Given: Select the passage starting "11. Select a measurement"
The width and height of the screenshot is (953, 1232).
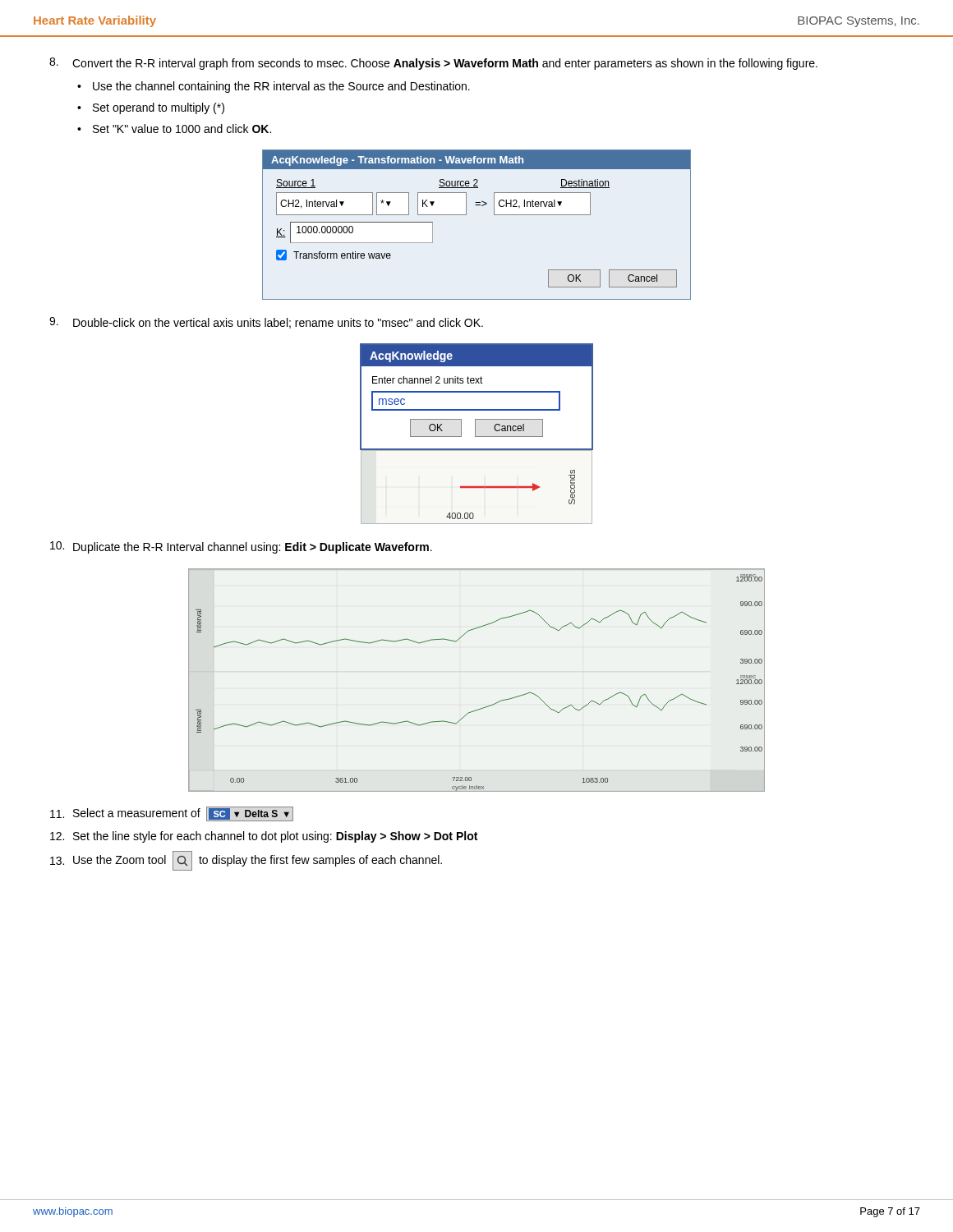Looking at the screenshot, I should coord(171,814).
